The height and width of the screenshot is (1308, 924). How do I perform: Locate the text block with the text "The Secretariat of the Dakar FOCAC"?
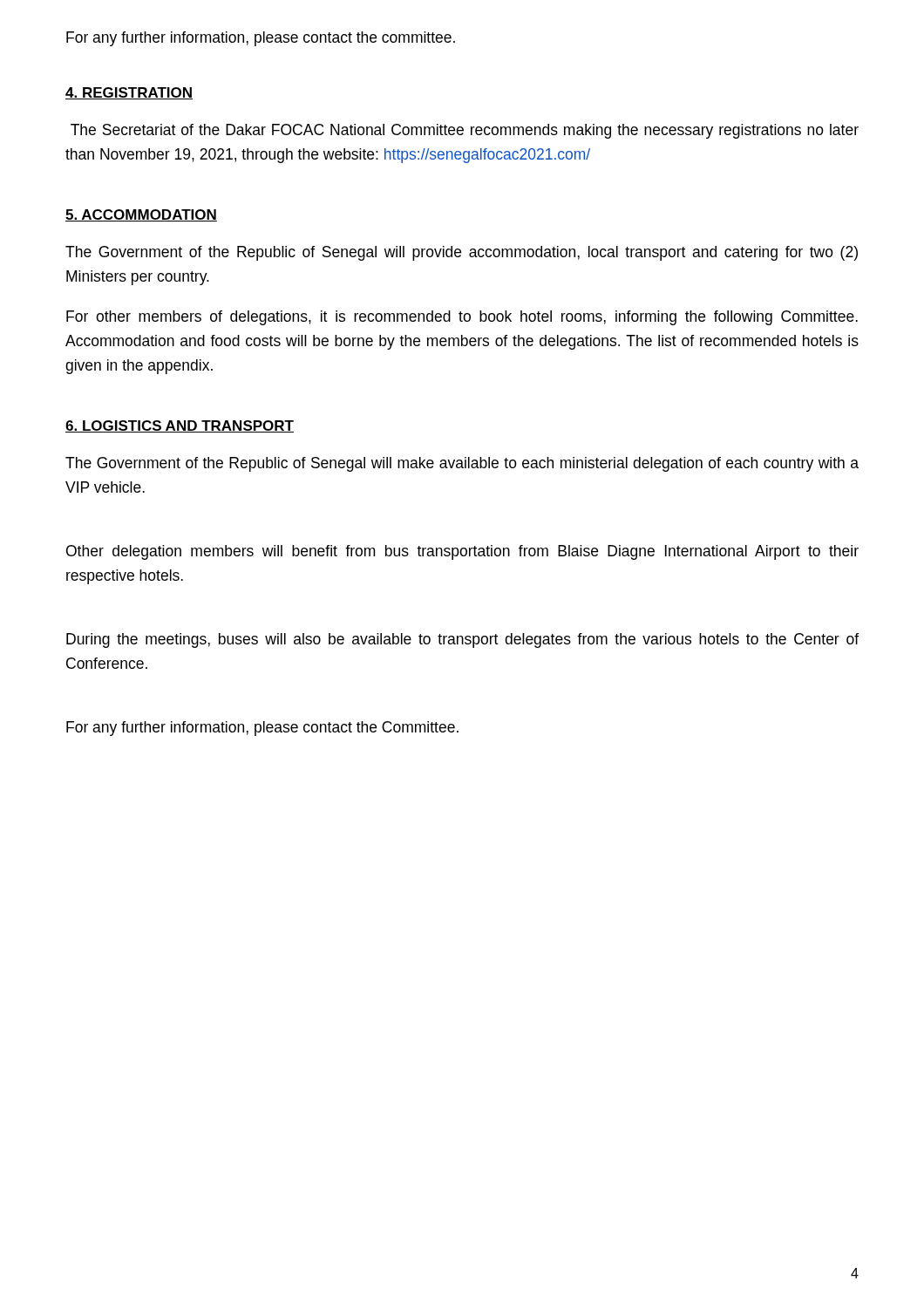(462, 142)
